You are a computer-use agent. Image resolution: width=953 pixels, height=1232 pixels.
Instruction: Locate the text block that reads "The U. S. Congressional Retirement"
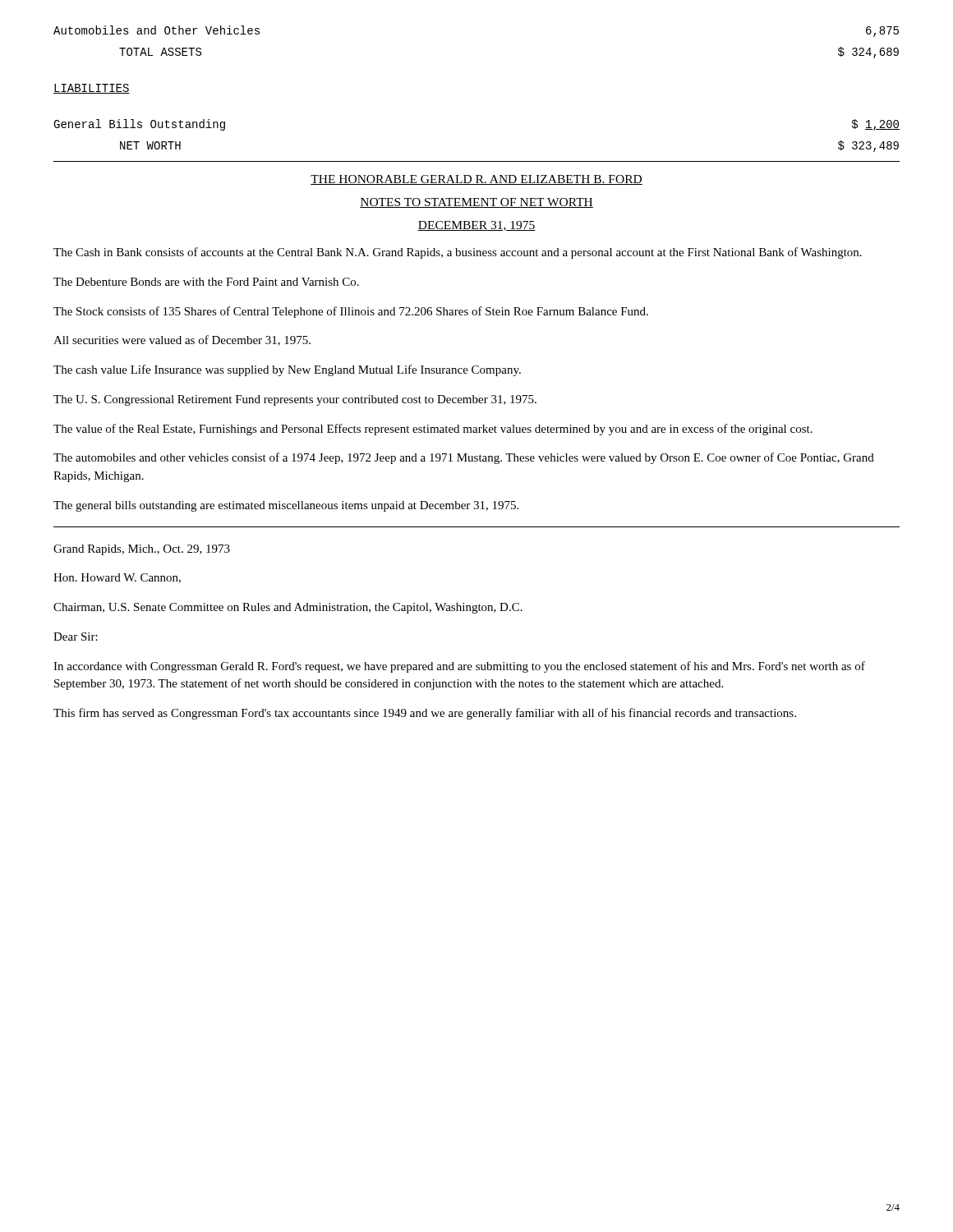coord(295,399)
